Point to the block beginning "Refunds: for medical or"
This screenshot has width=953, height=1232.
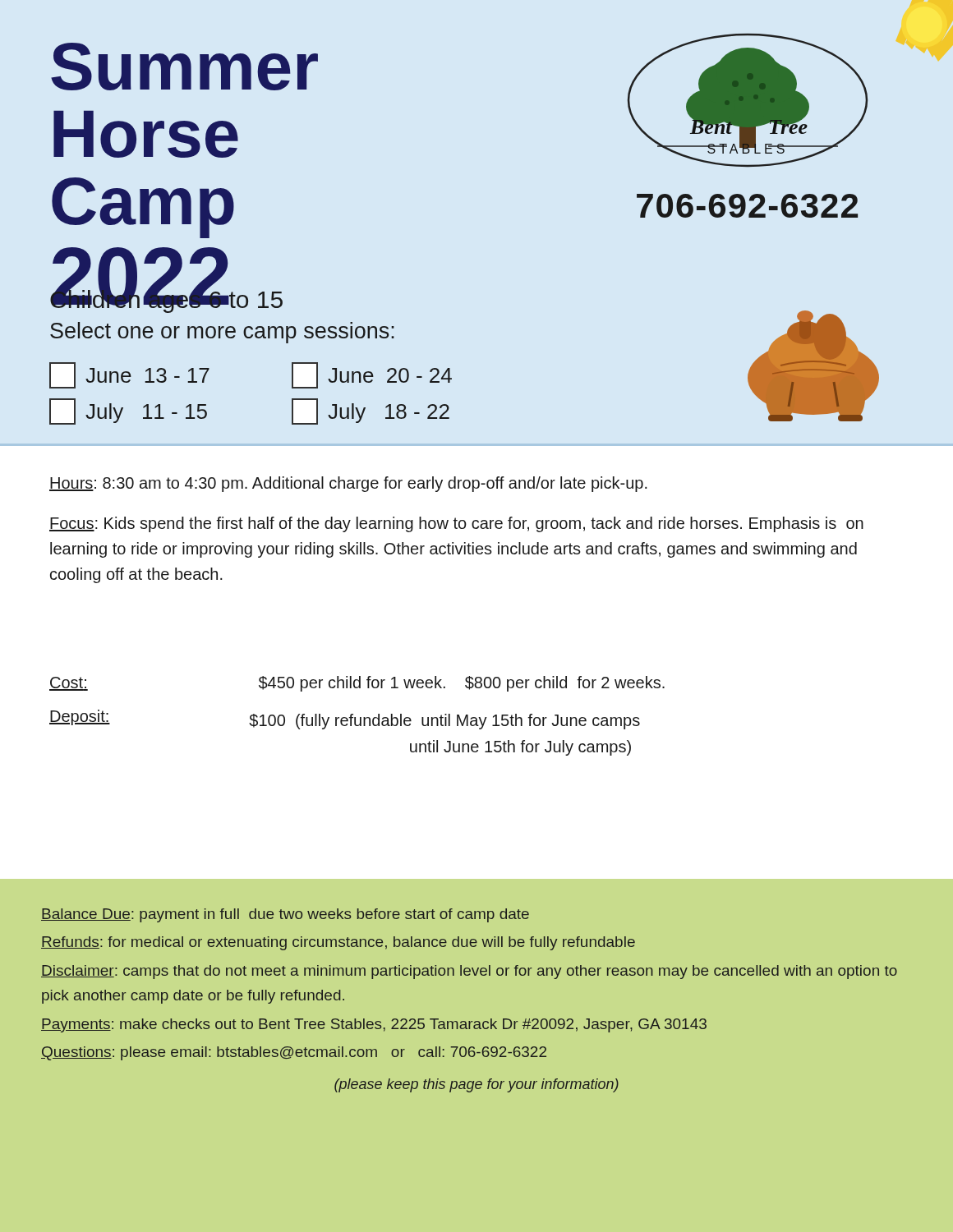tap(338, 942)
